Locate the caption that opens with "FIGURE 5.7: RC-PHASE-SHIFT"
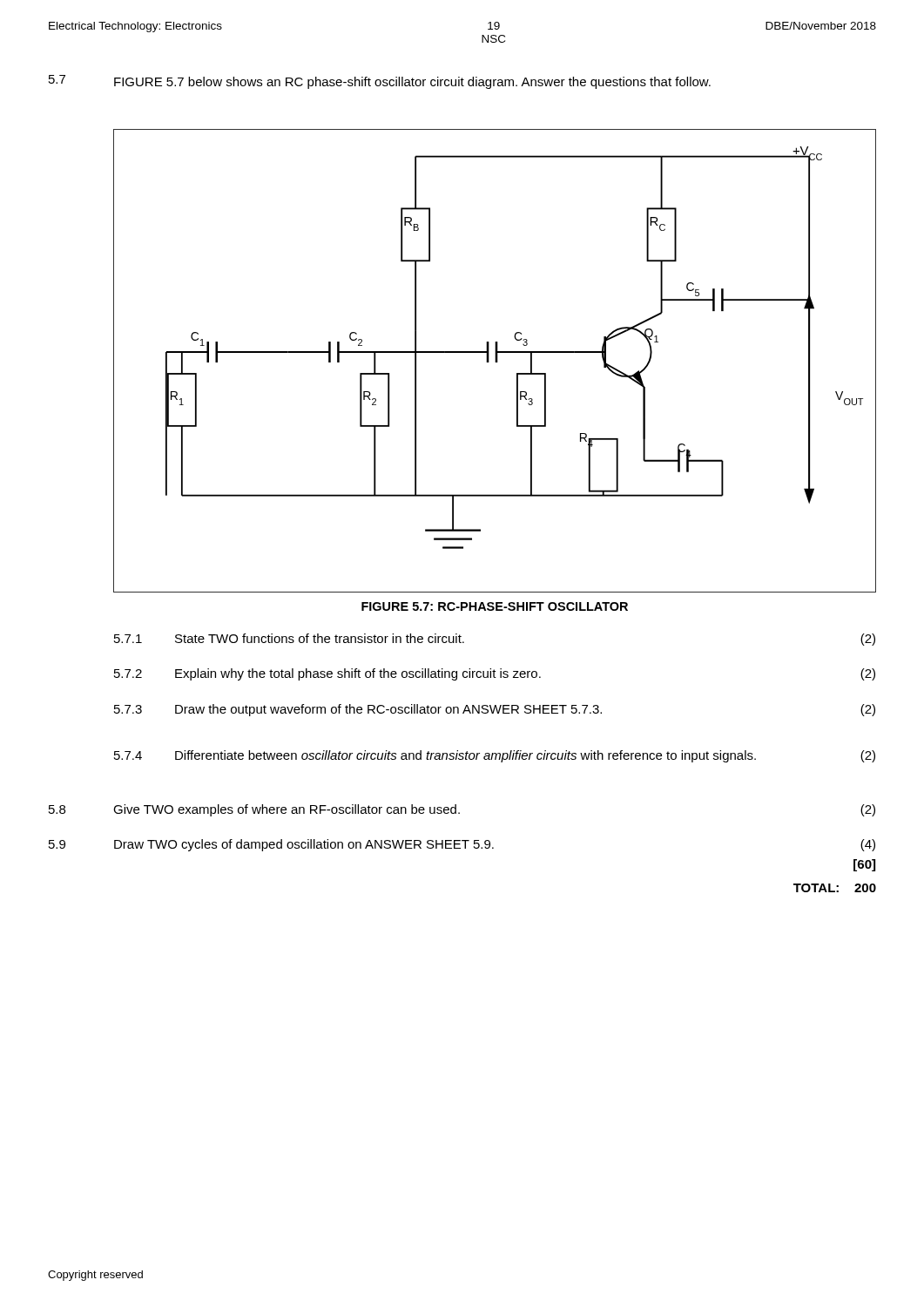 click(495, 606)
